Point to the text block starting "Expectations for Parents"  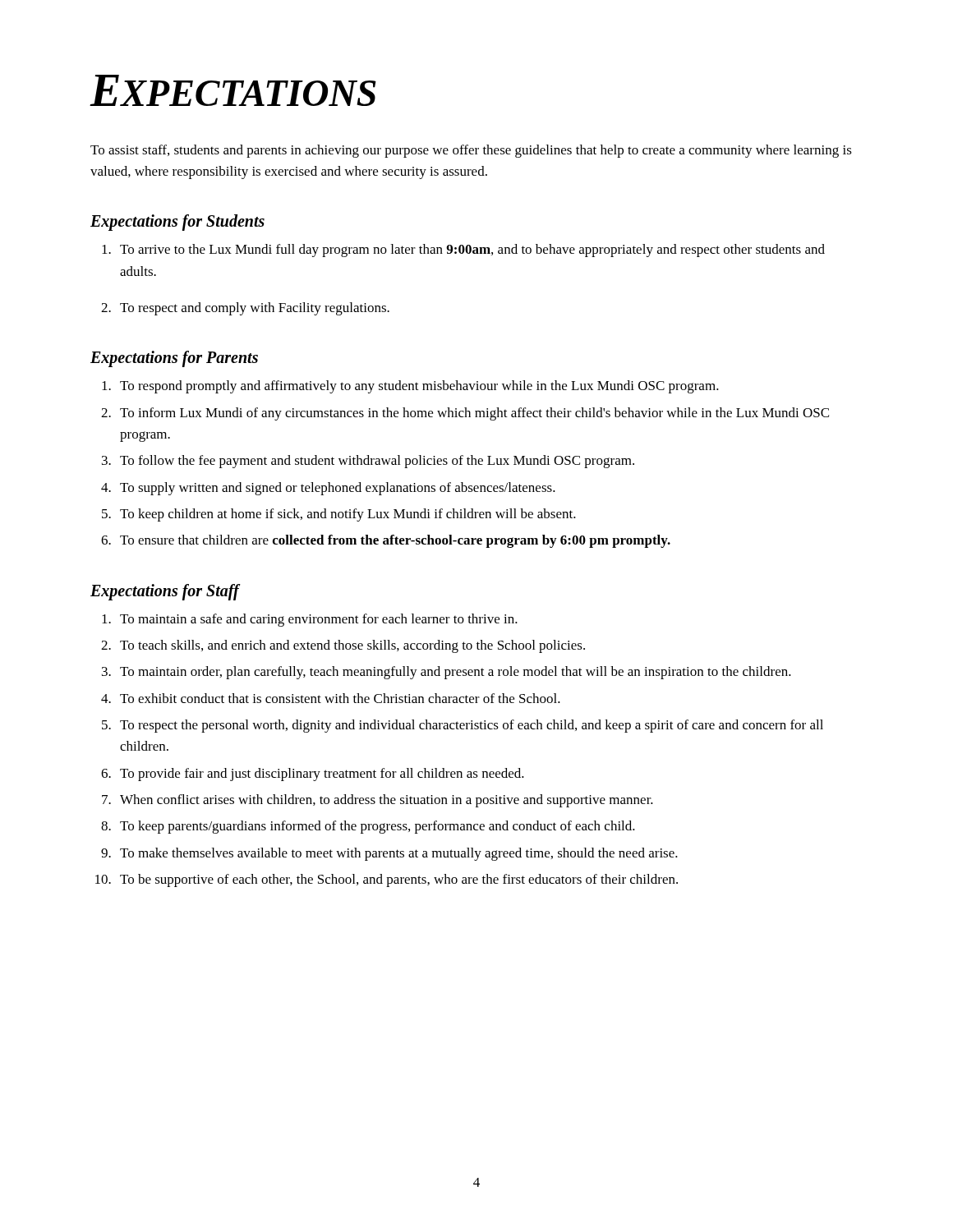click(x=174, y=358)
